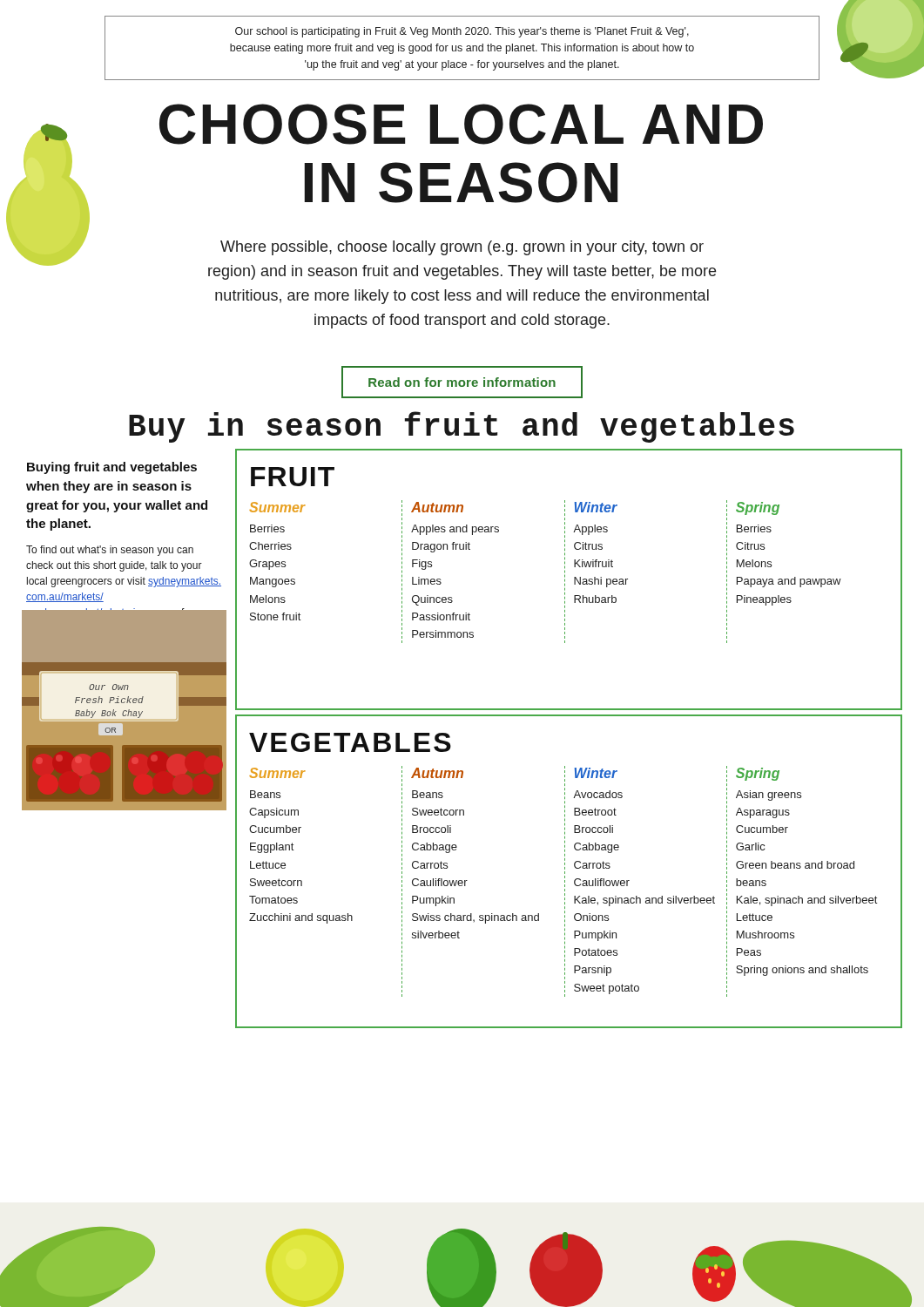
Task: Find the element starting "Read on for more information"
Action: (462, 382)
